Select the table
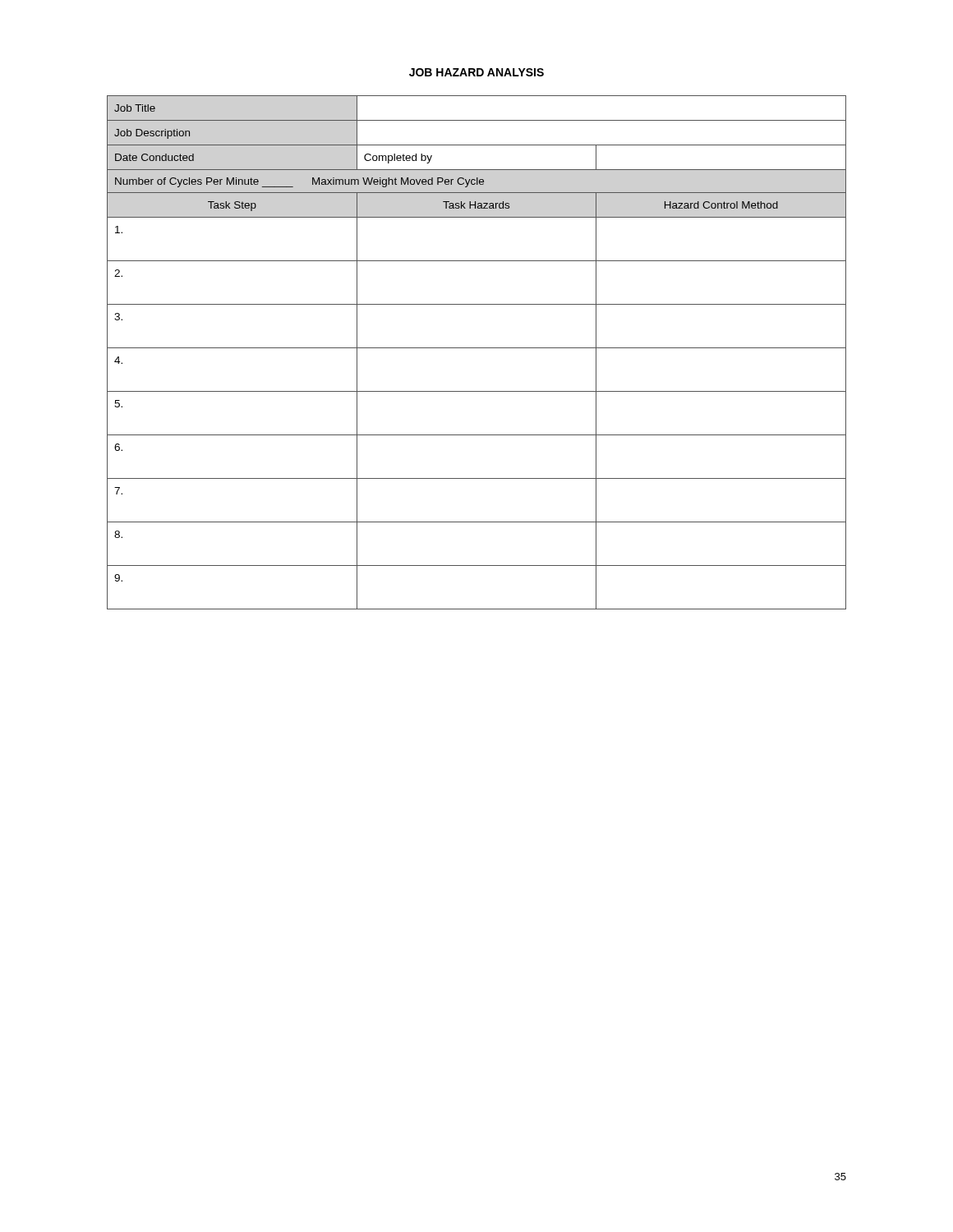 click(x=476, y=352)
